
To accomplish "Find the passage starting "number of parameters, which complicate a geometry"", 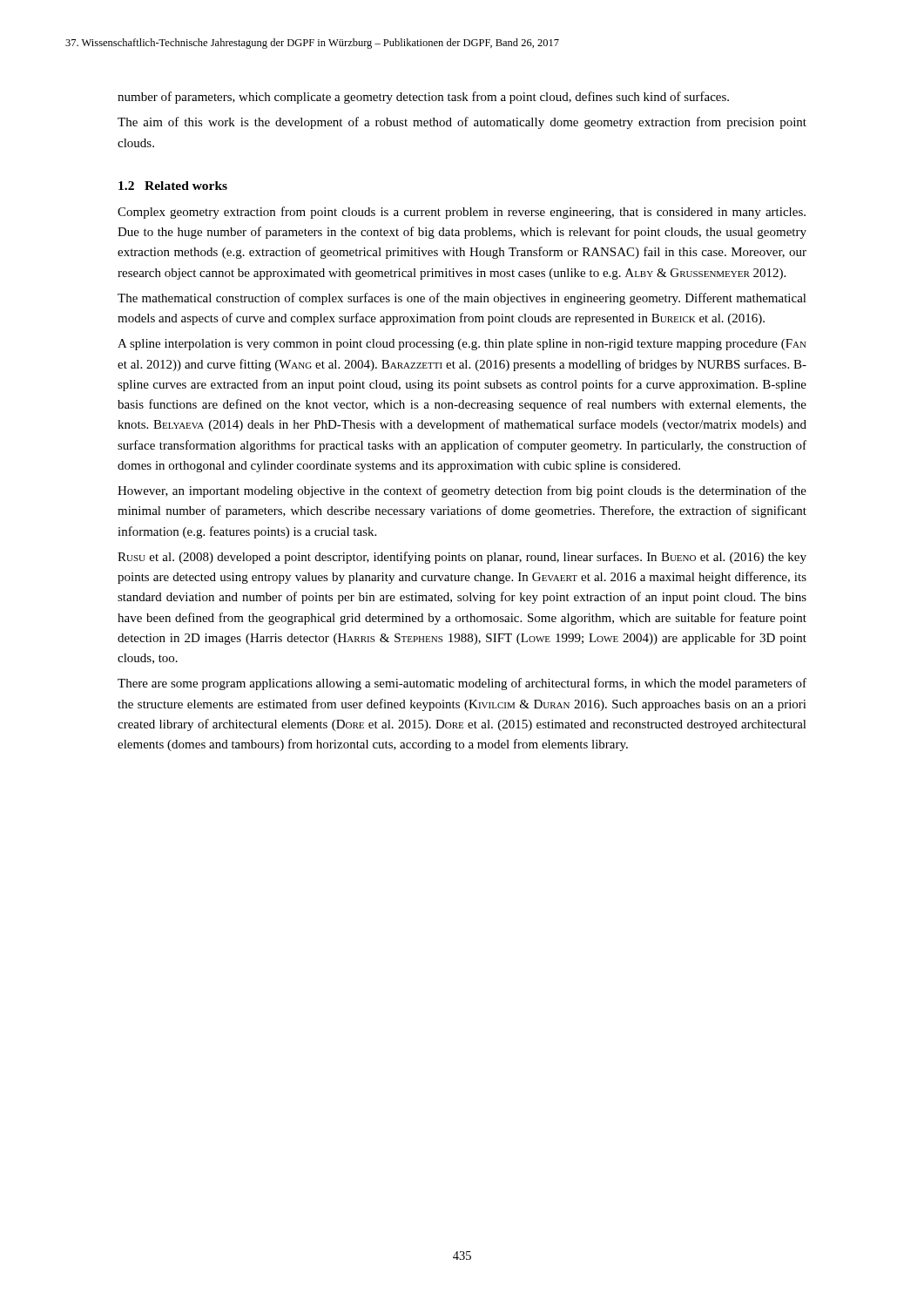I will [424, 97].
